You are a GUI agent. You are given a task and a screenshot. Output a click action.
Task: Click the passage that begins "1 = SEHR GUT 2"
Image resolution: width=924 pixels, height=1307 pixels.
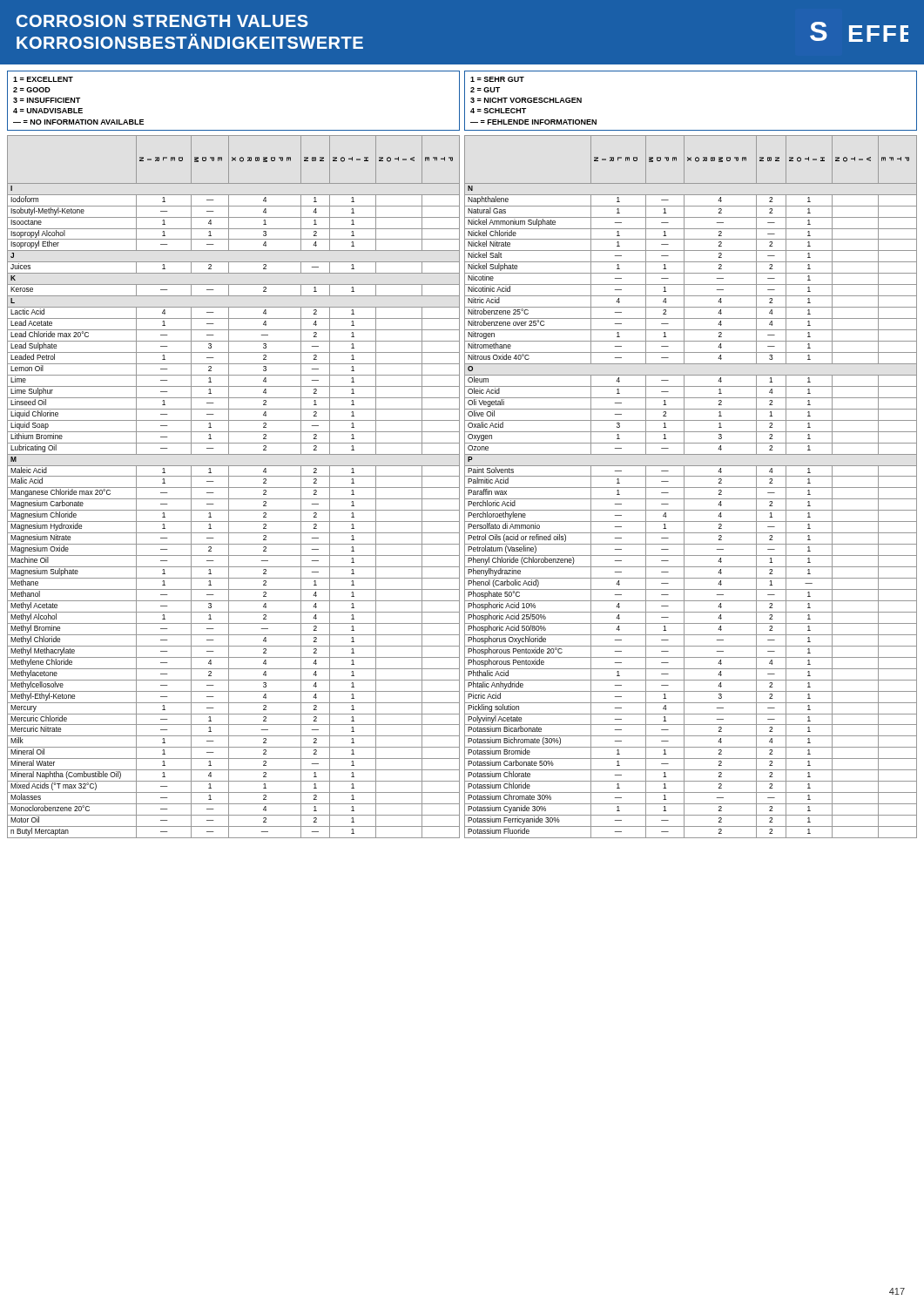534,100
